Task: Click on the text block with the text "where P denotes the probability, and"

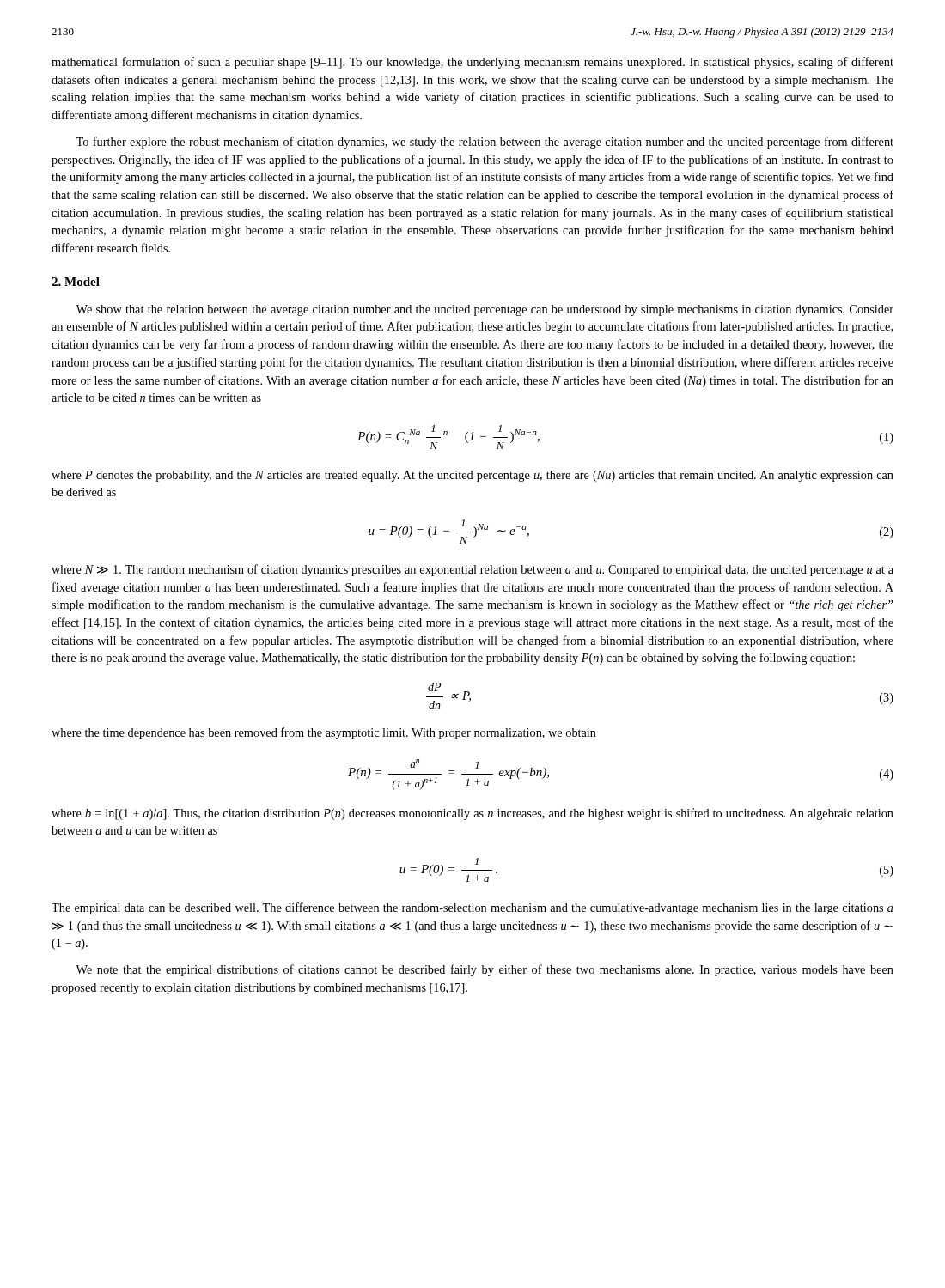Action: (x=472, y=483)
